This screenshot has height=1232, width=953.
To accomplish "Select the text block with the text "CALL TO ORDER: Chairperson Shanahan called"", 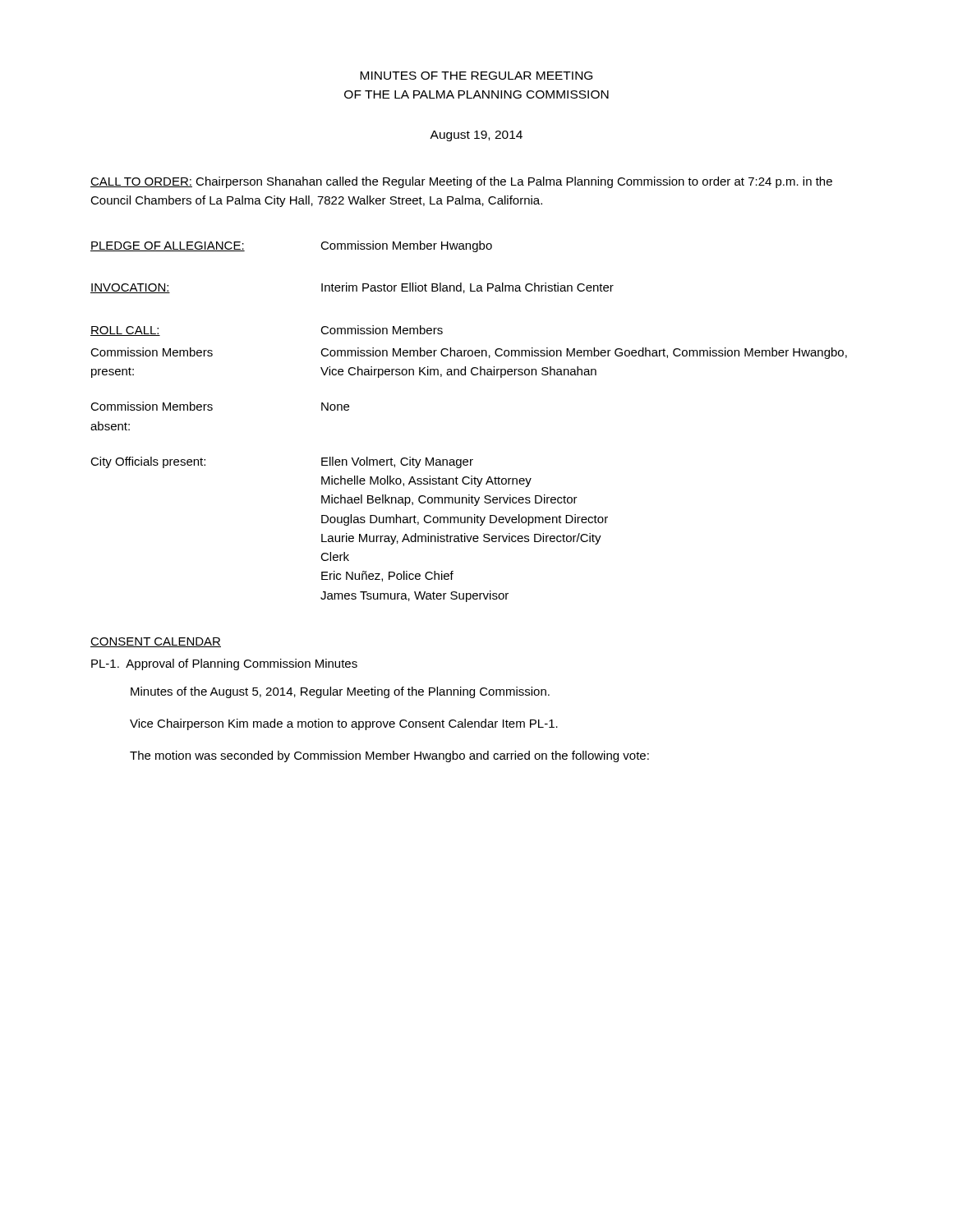I will coord(462,190).
